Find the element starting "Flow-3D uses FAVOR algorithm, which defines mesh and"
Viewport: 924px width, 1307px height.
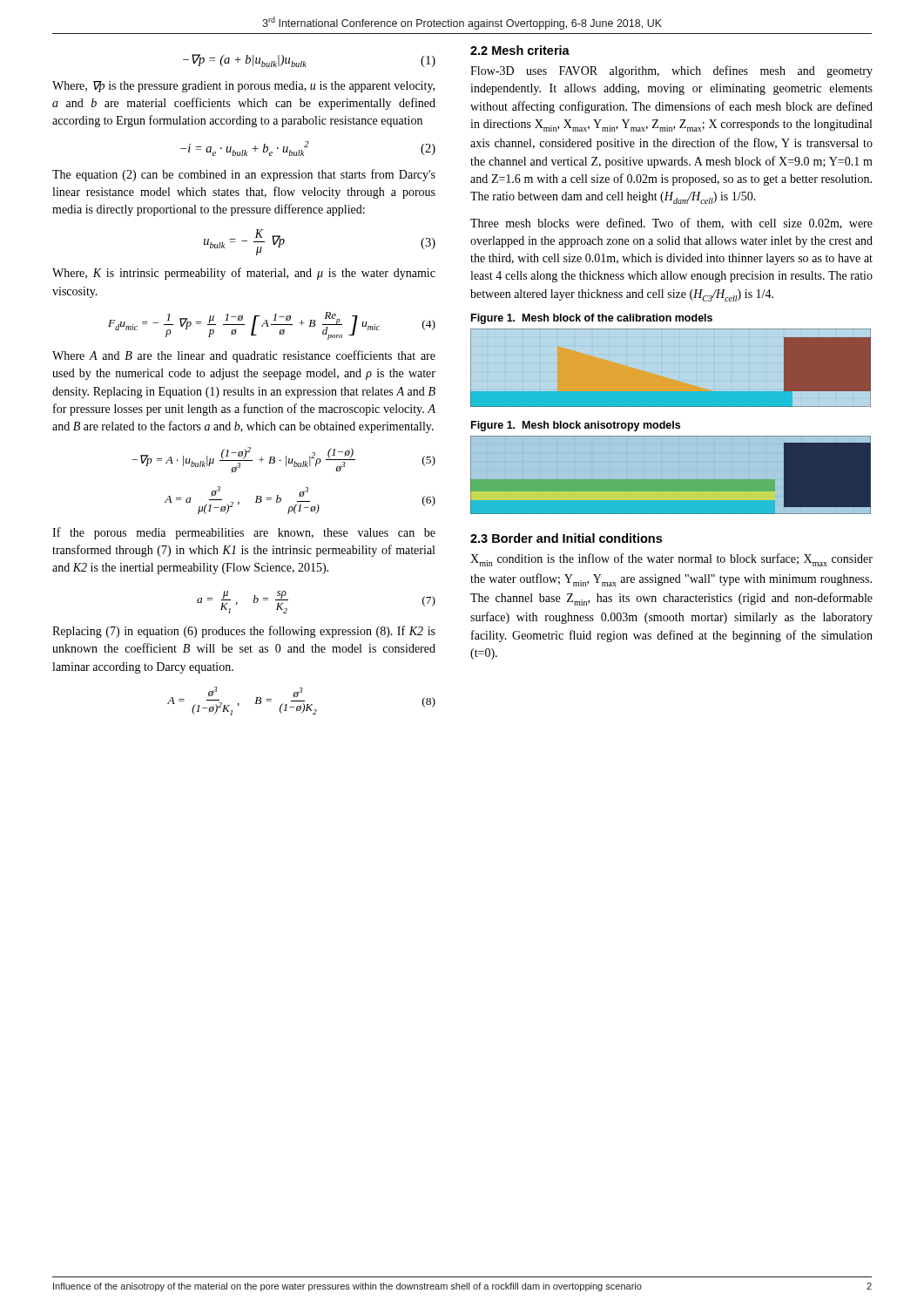pos(671,135)
